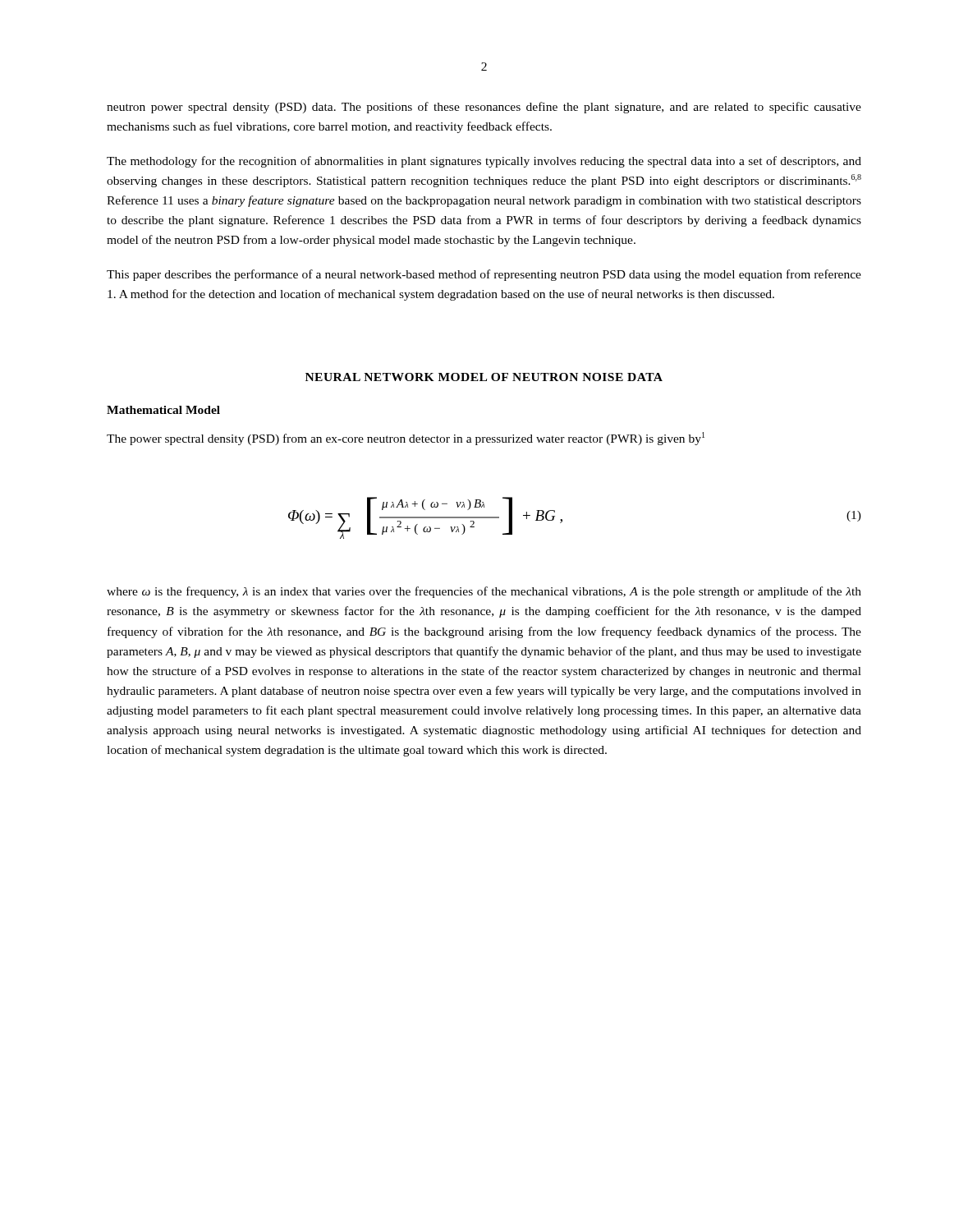This screenshot has height=1232, width=968.
Task: Click on the text block with the text "where ω is the frequency, λ"
Action: click(484, 671)
